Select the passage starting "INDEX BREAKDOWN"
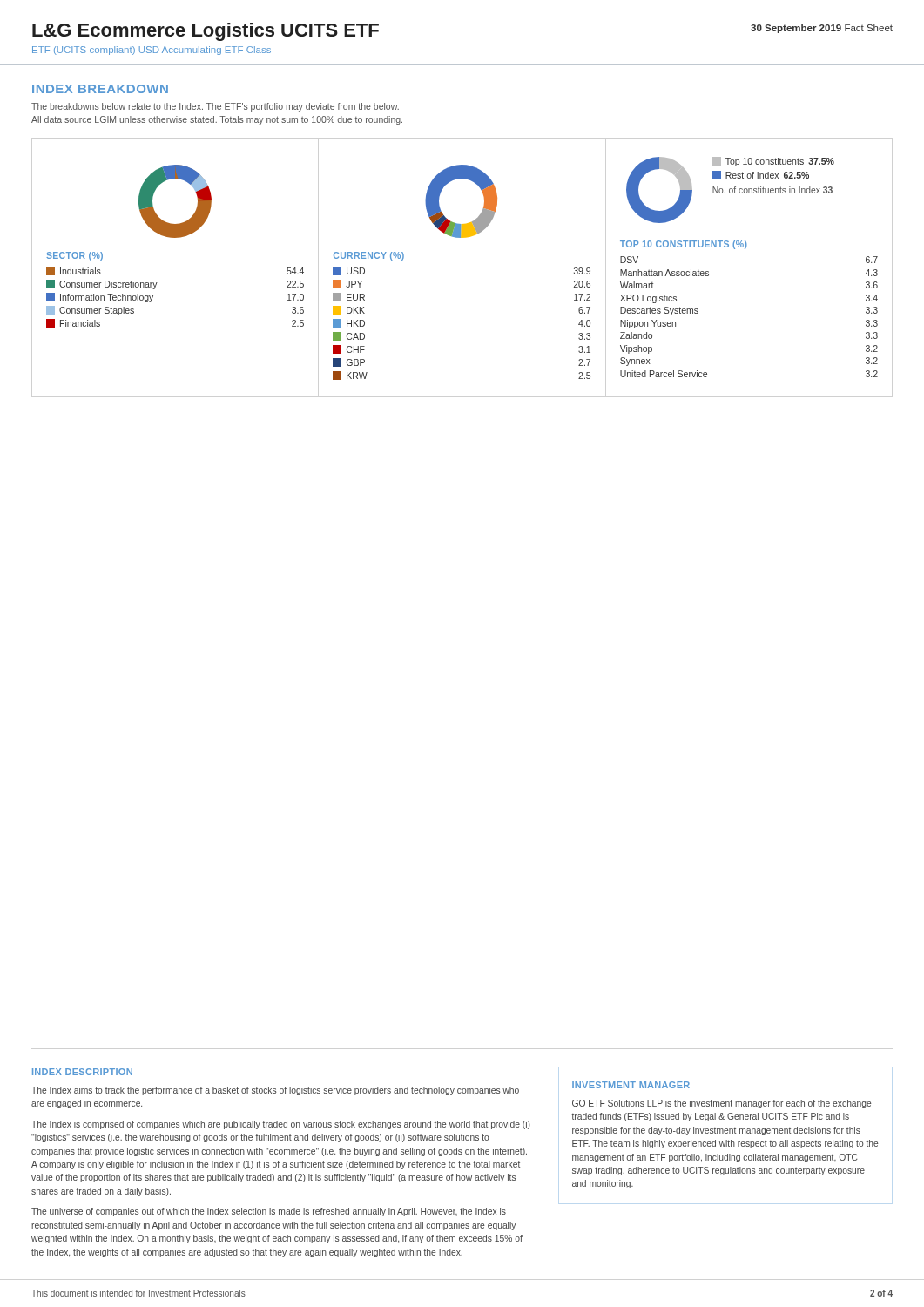Screen dimensions: 1307x924 [100, 88]
